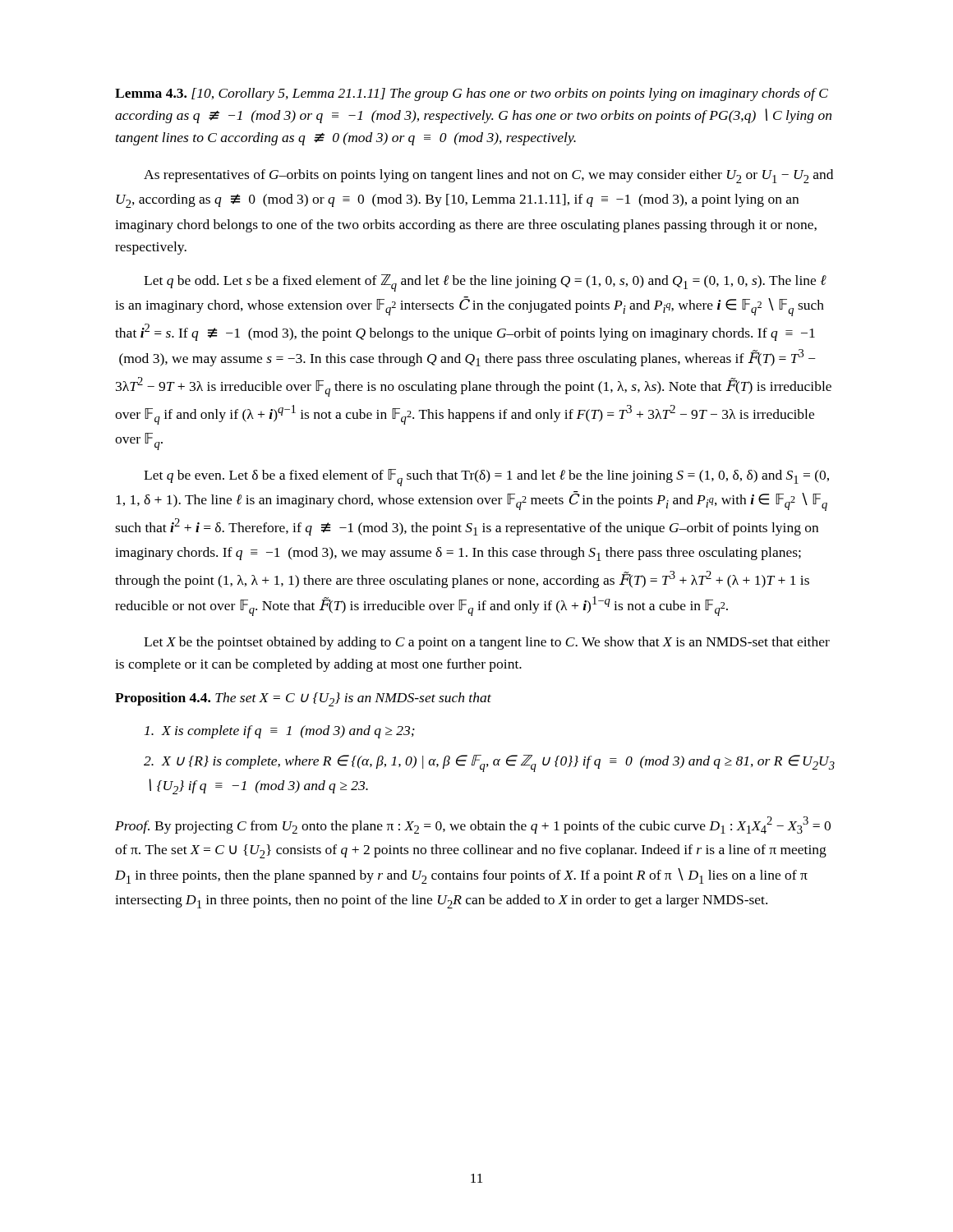Navigate to the element starting "As representatives of G–orbits"
Viewport: 953px width, 1232px height.
[474, 210]
